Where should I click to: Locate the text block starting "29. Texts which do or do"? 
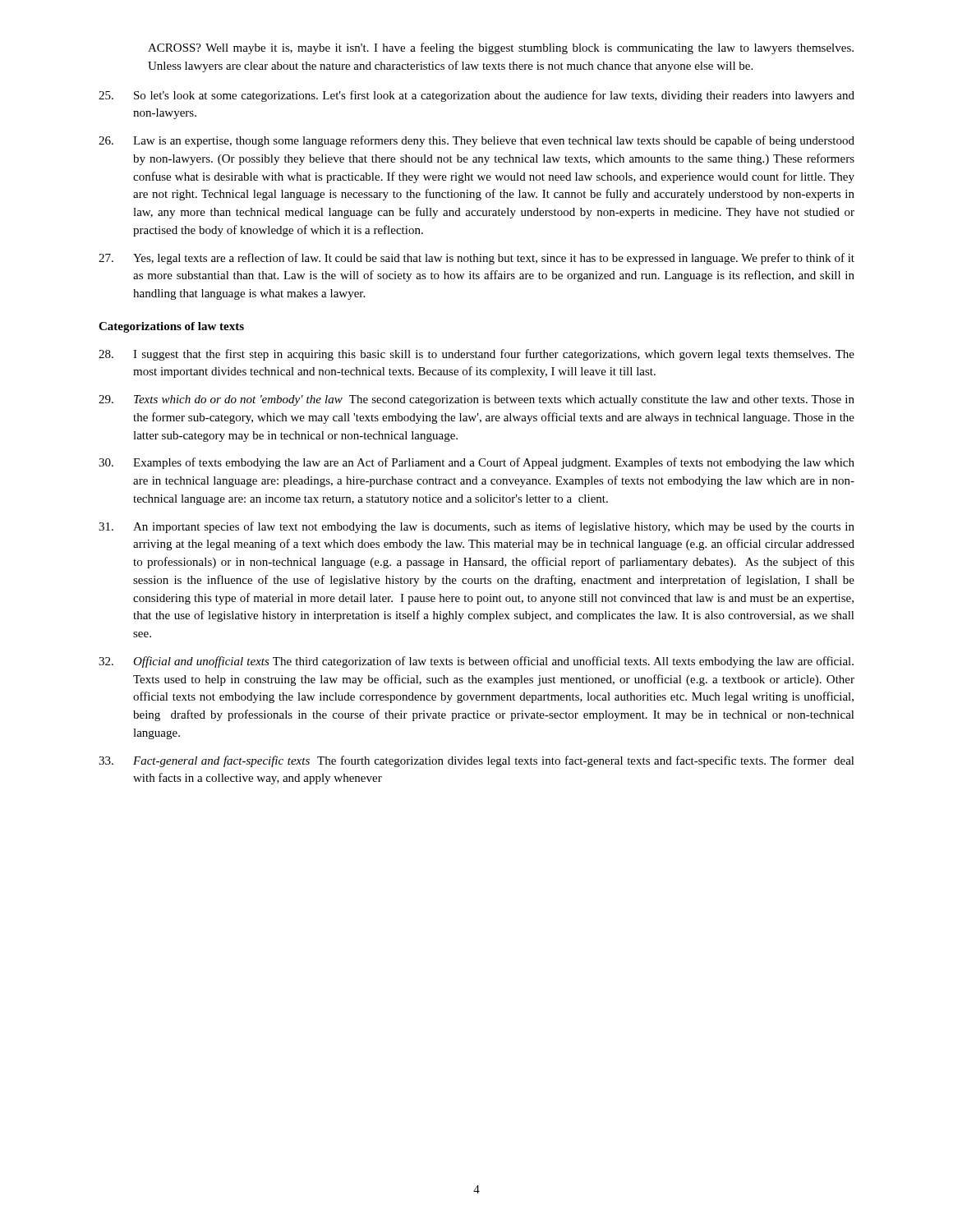476,418
